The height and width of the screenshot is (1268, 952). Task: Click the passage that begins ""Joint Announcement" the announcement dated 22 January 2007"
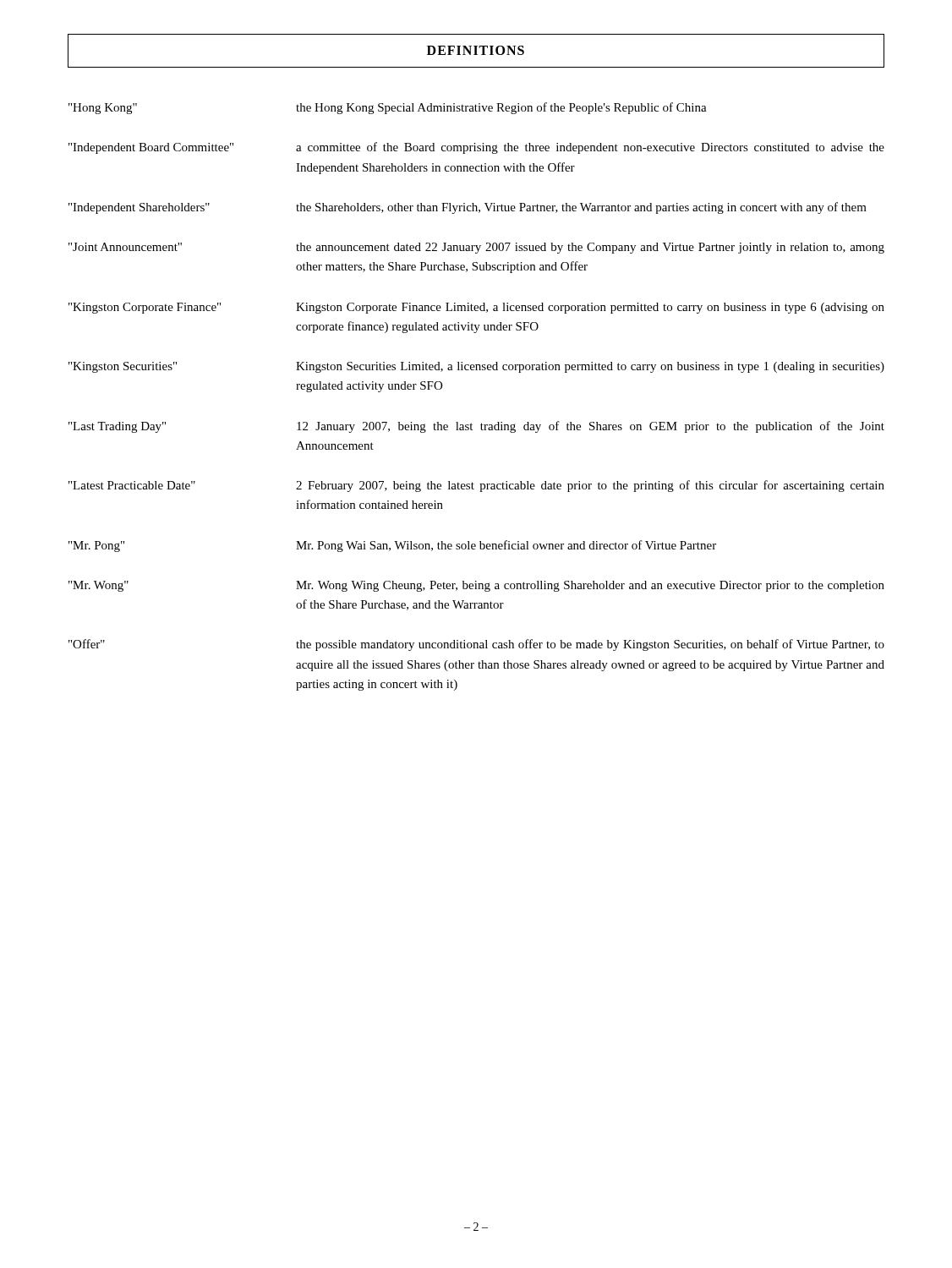point(476,267)
